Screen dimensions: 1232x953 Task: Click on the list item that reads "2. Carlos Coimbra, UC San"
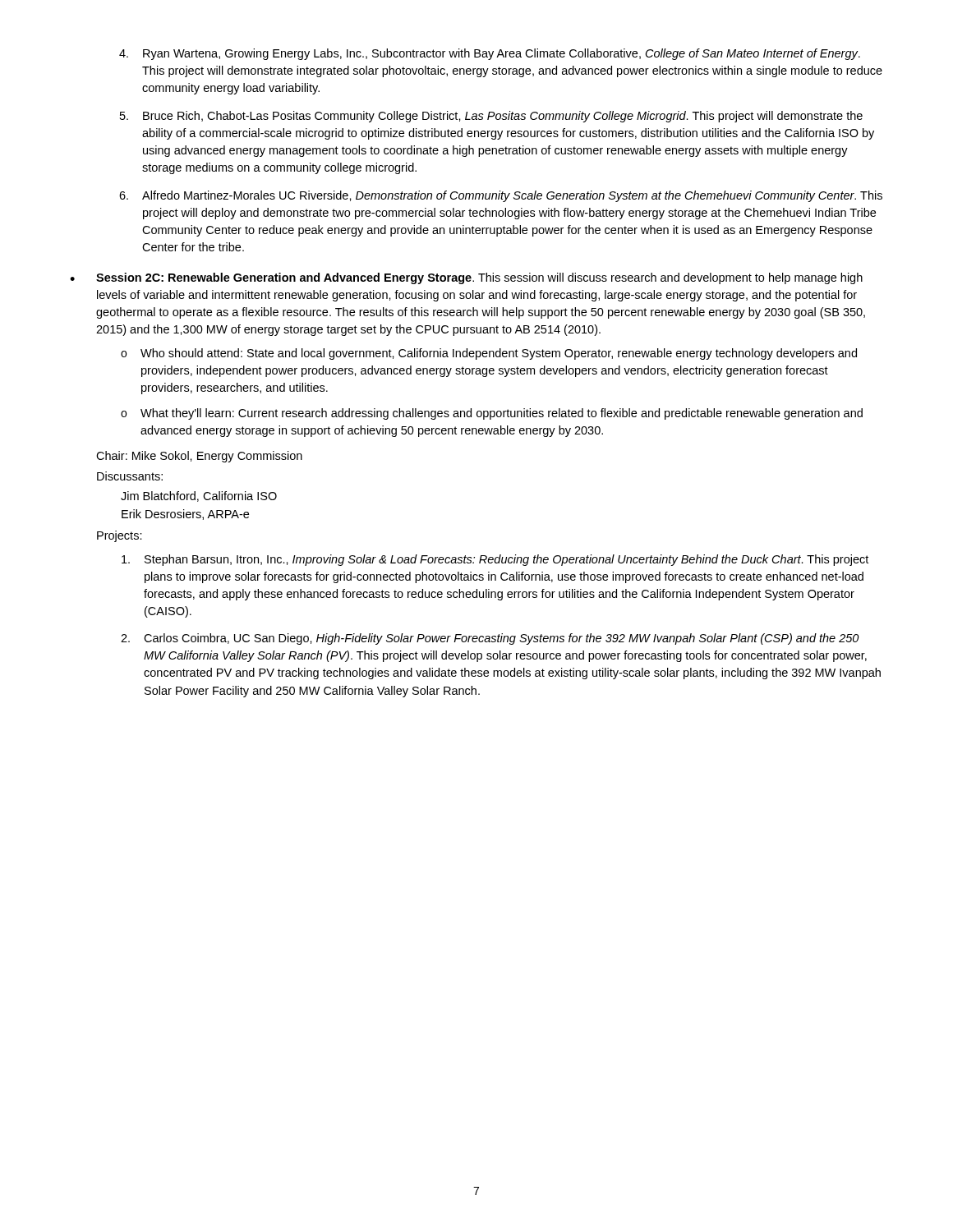click(x=502, y=665)
